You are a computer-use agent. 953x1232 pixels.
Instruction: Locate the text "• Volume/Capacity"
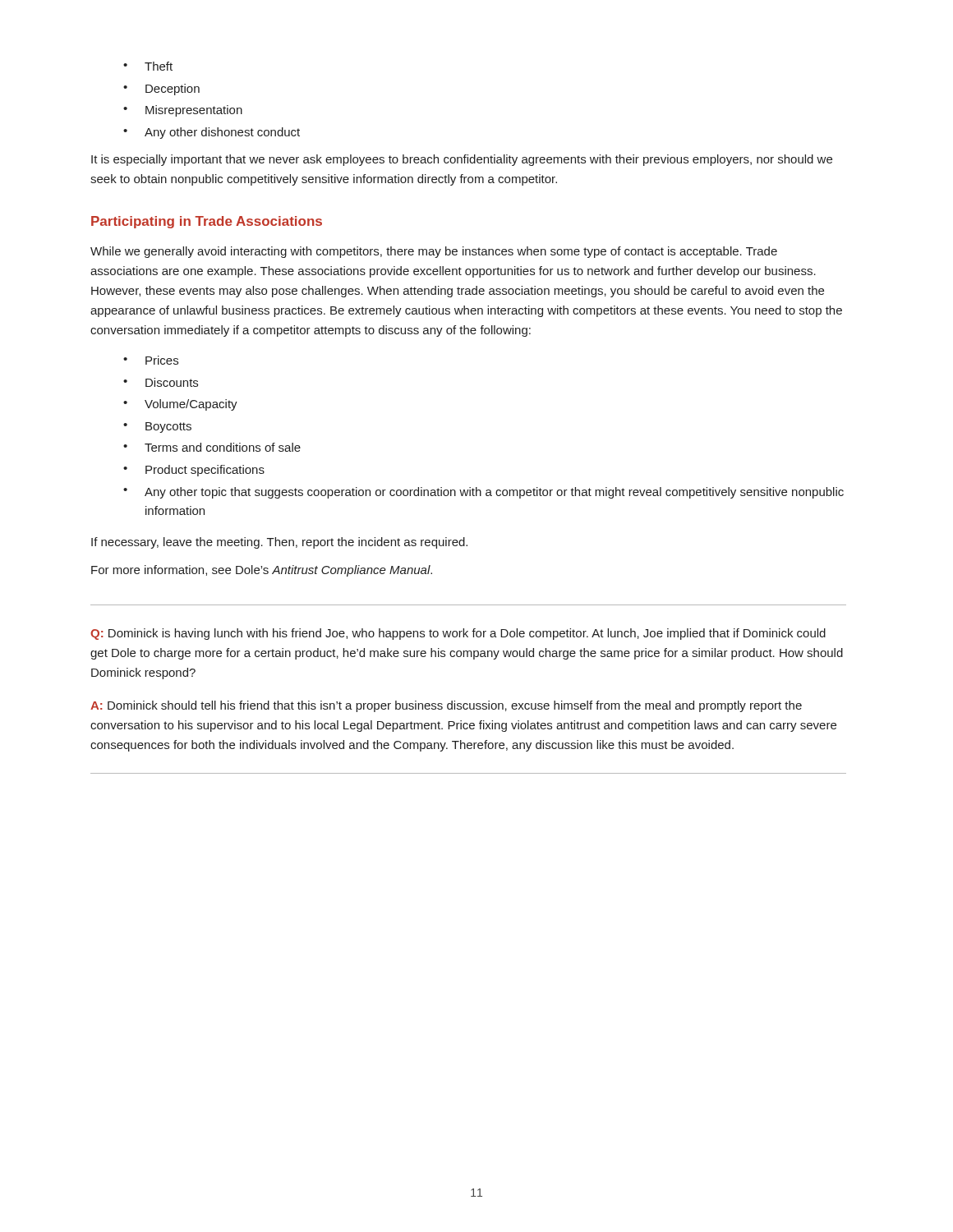[180, 404]
